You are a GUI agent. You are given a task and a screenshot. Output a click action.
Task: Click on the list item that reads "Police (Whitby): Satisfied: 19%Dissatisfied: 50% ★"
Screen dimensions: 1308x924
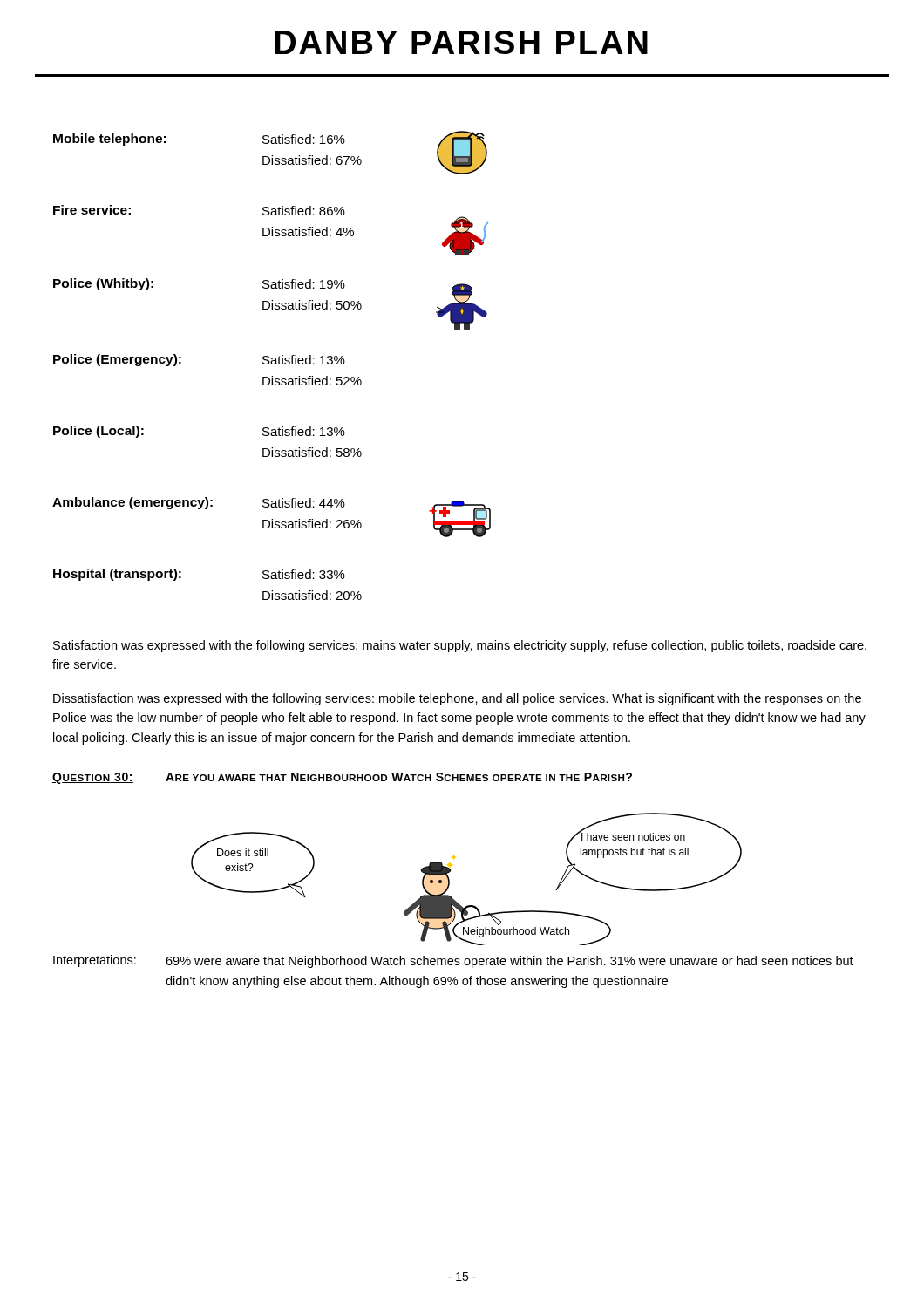(275, 302)
